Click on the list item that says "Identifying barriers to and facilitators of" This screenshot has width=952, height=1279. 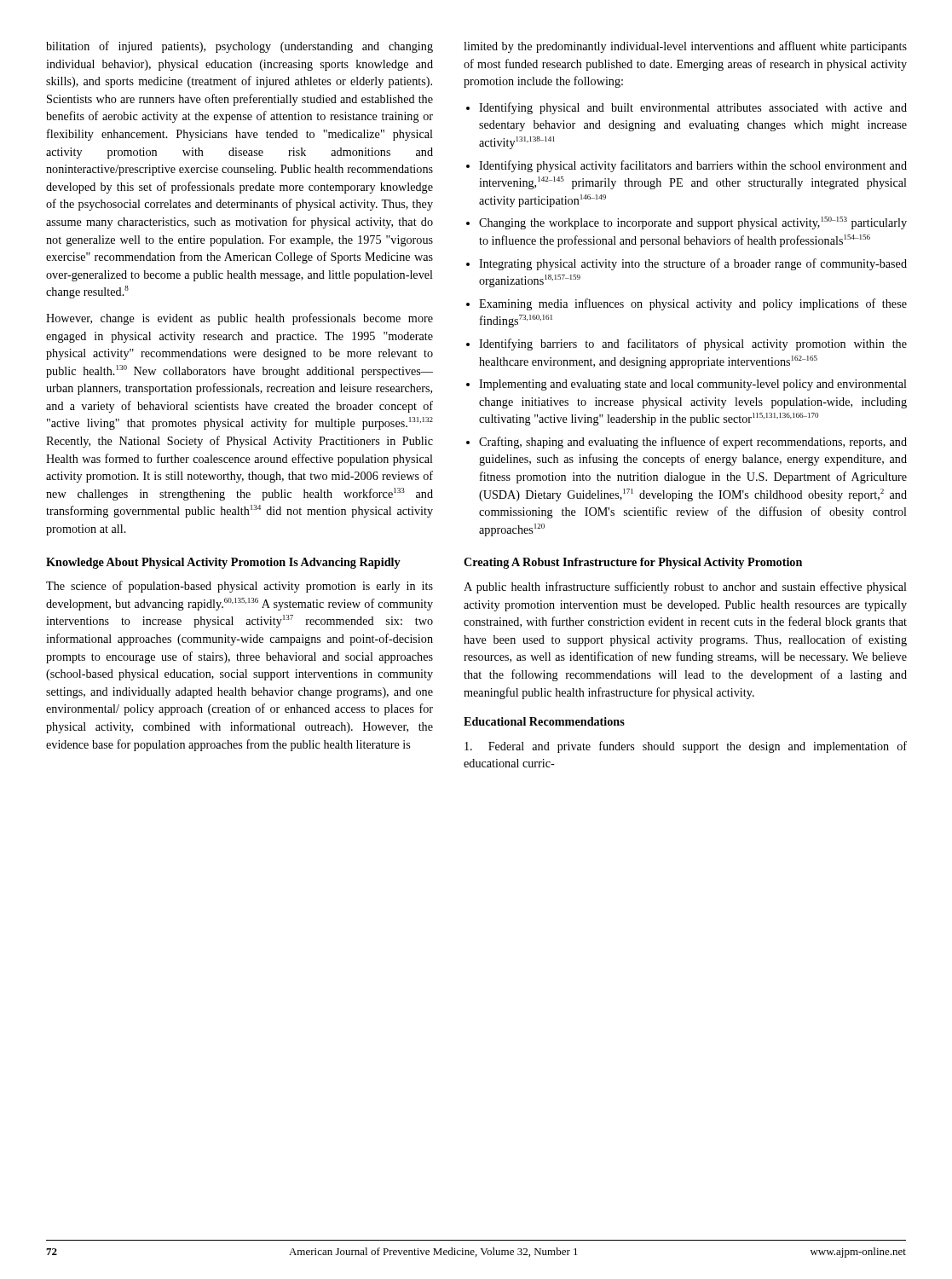[693, 353]
